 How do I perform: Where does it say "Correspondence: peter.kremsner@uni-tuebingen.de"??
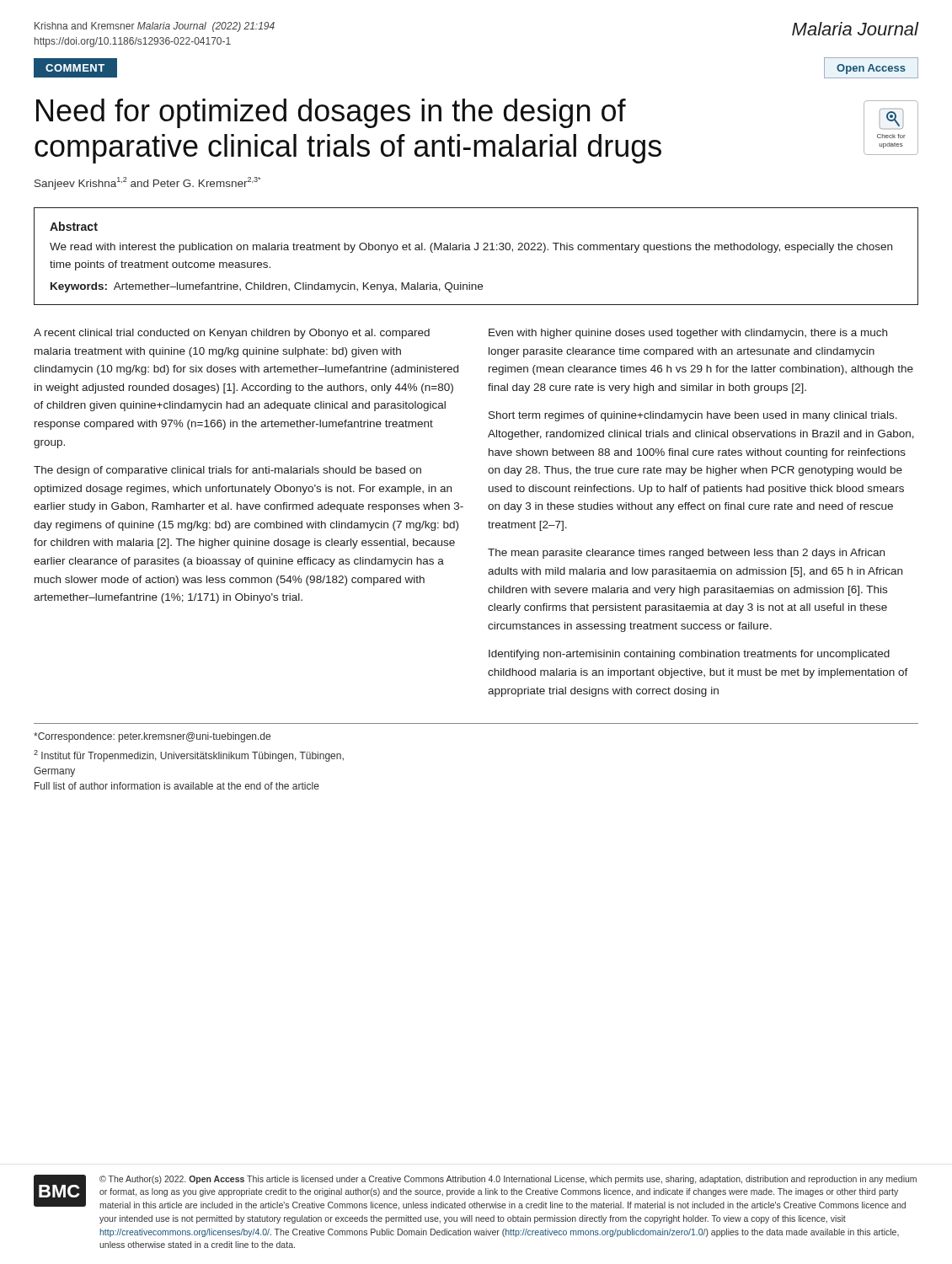[152, 737]
